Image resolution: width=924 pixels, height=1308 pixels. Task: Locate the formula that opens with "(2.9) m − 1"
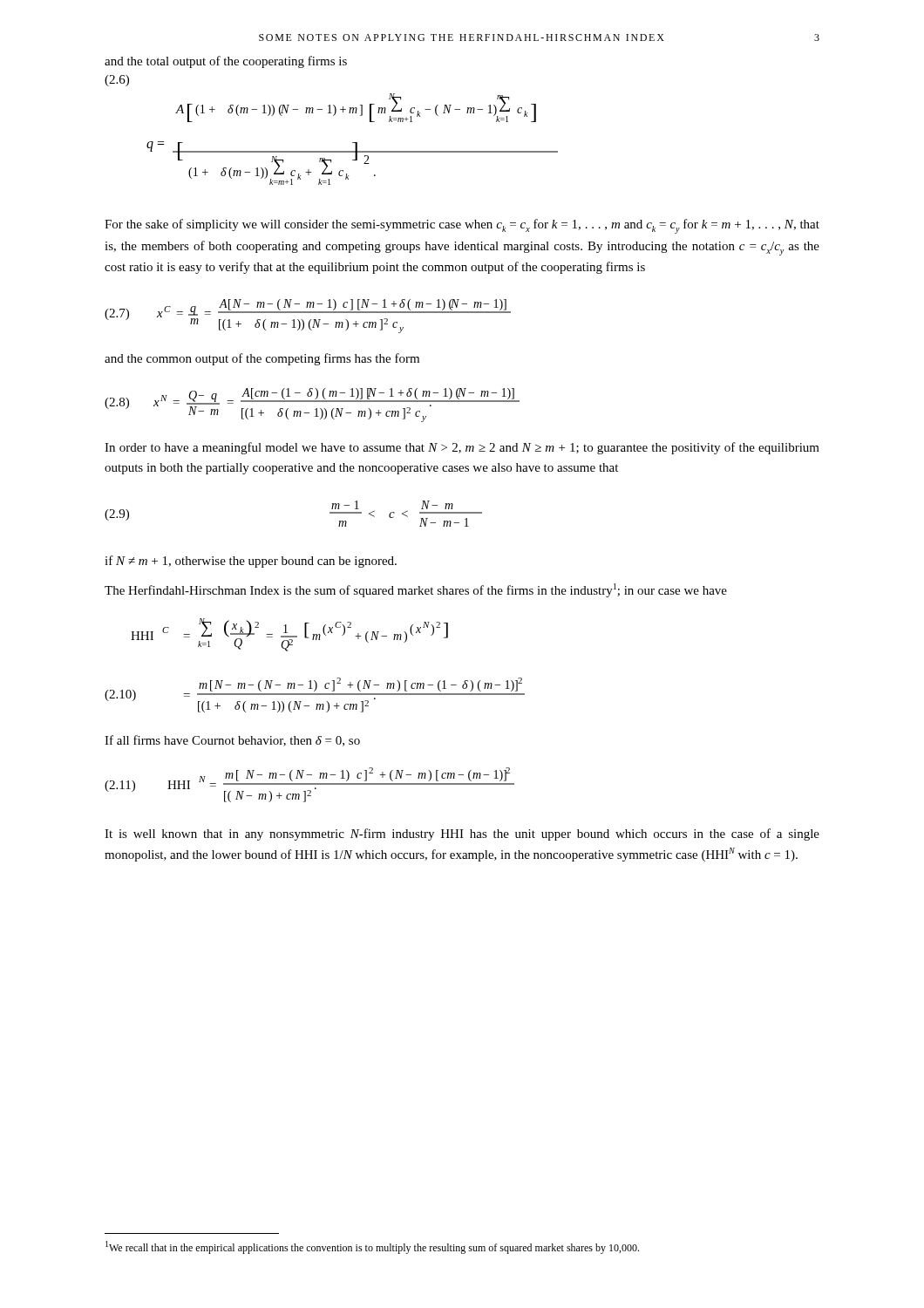pos(462,513)
